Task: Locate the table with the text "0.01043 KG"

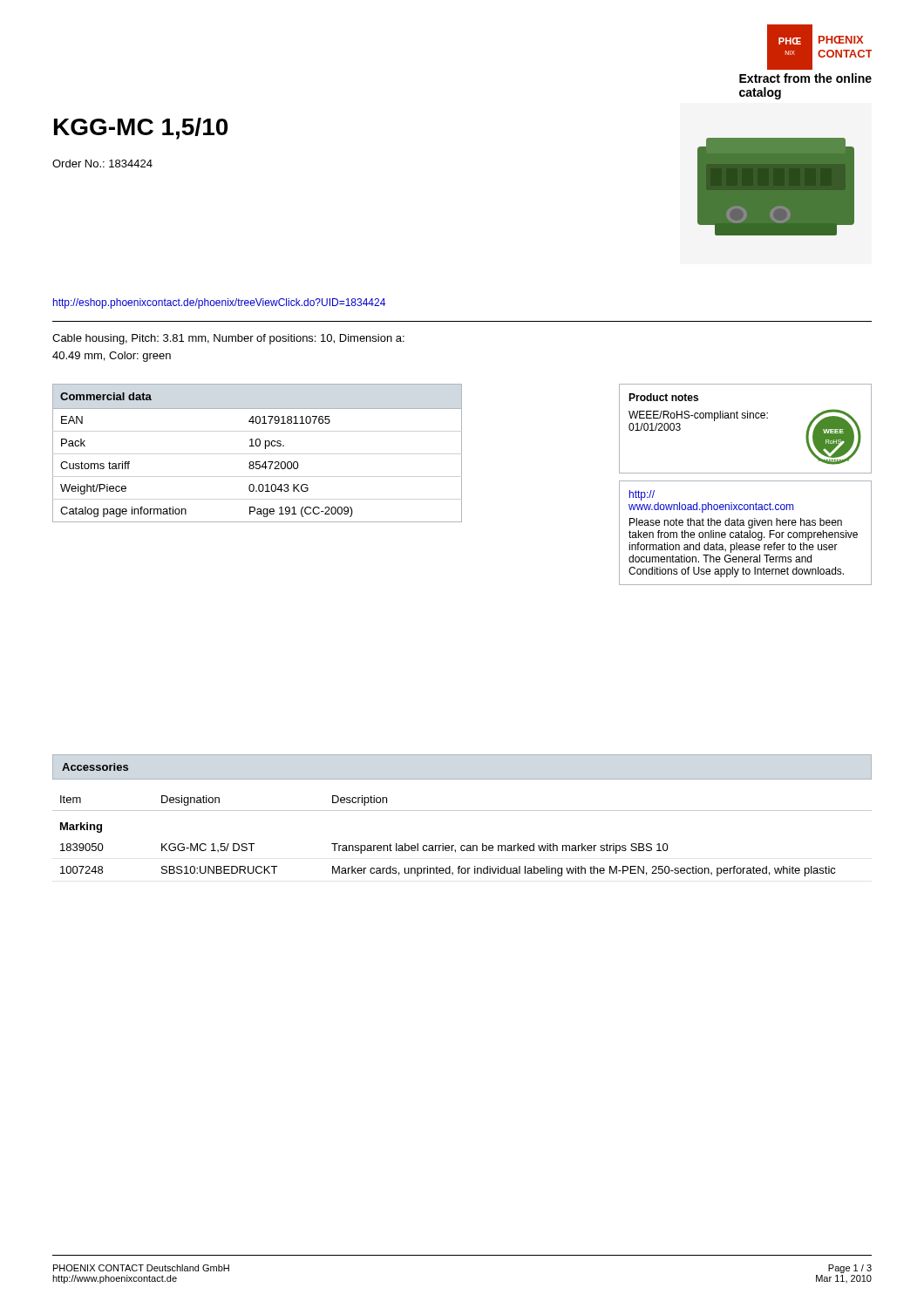Action: pos(257,453)
